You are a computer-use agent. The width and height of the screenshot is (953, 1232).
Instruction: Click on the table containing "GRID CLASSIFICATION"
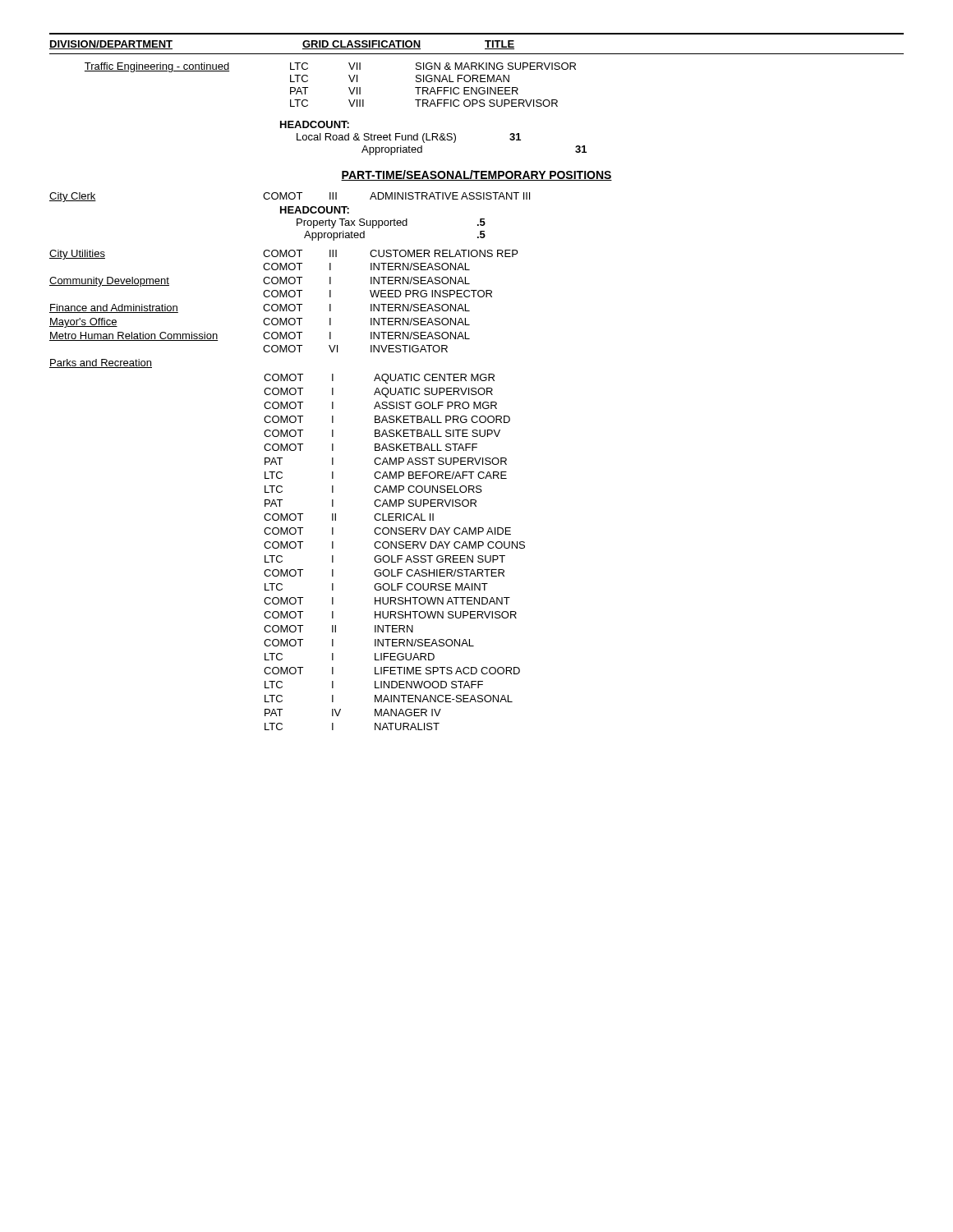click(476, 71)
